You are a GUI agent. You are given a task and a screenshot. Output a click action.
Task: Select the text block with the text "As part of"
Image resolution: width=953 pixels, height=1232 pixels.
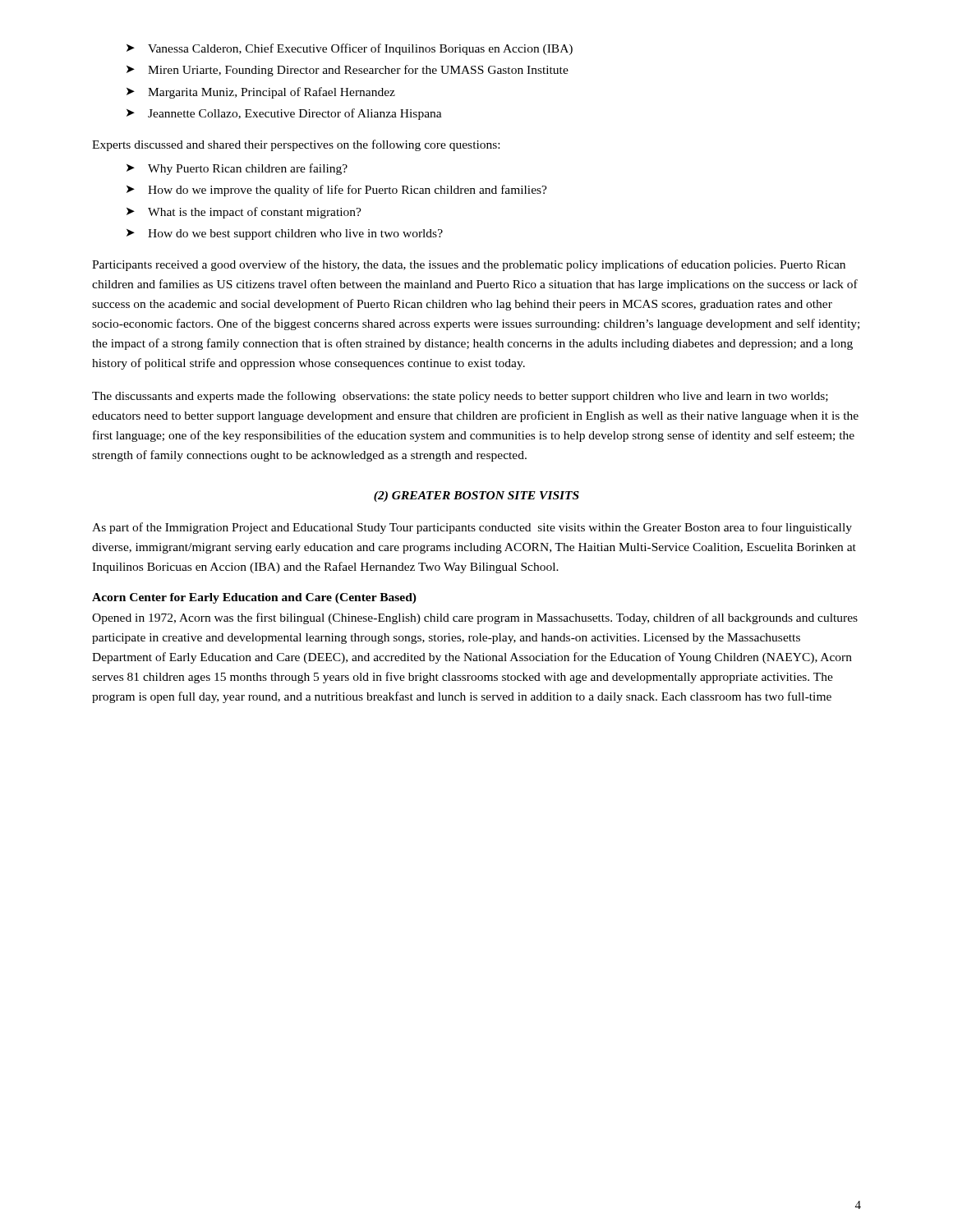474,547
